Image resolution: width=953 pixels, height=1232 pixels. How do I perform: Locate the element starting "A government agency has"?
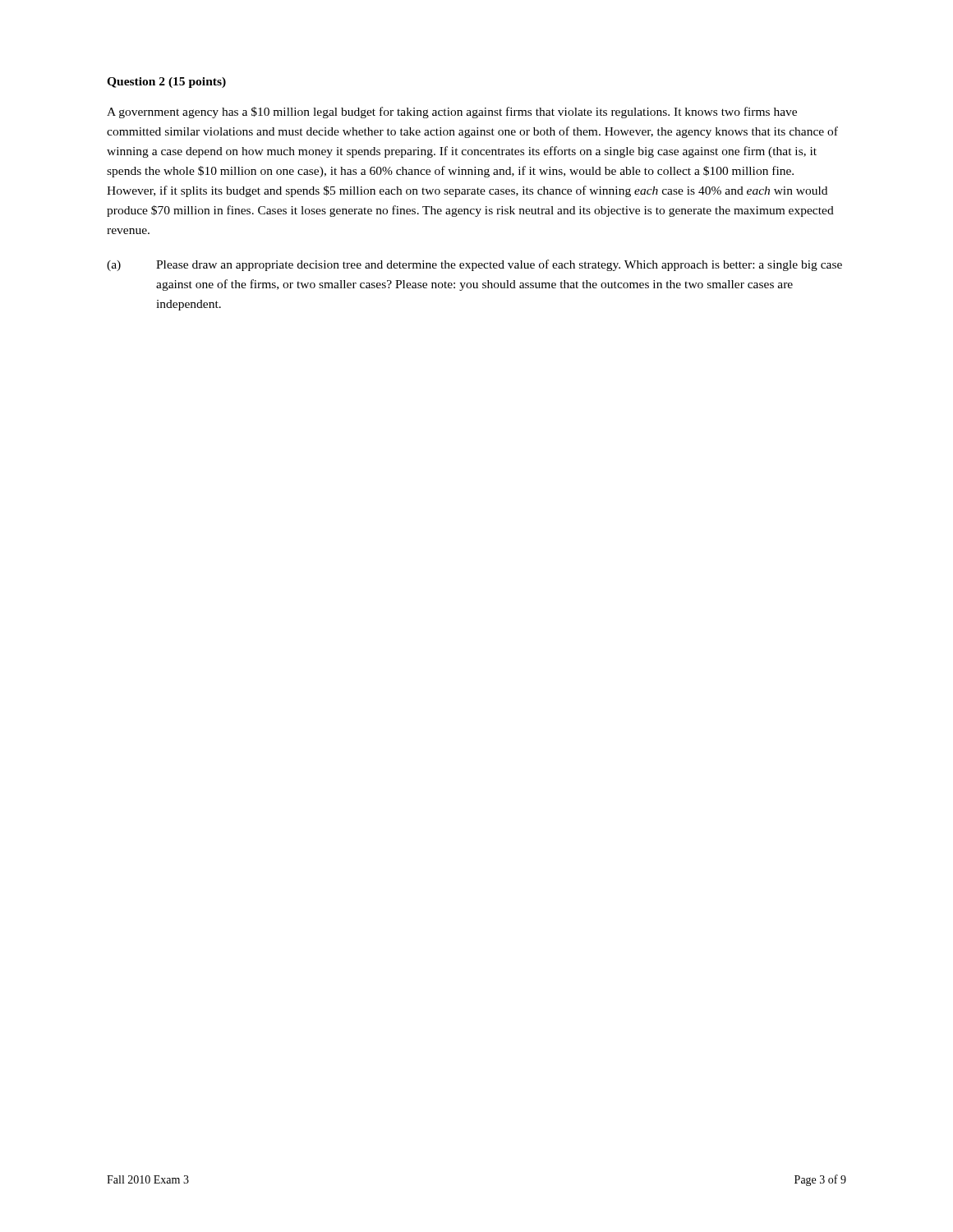472,171
